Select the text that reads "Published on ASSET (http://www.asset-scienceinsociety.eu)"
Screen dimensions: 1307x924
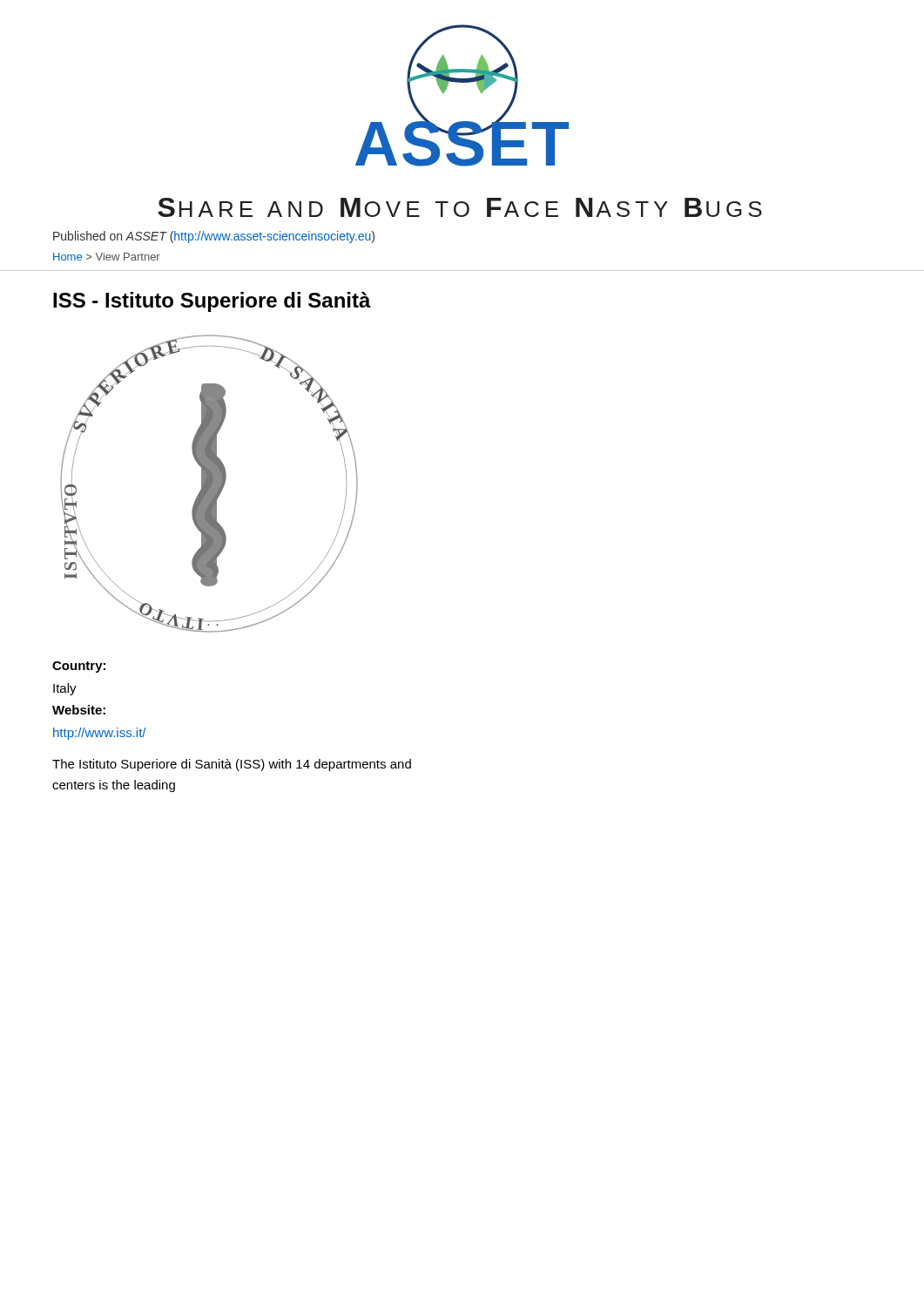point(214,236)
